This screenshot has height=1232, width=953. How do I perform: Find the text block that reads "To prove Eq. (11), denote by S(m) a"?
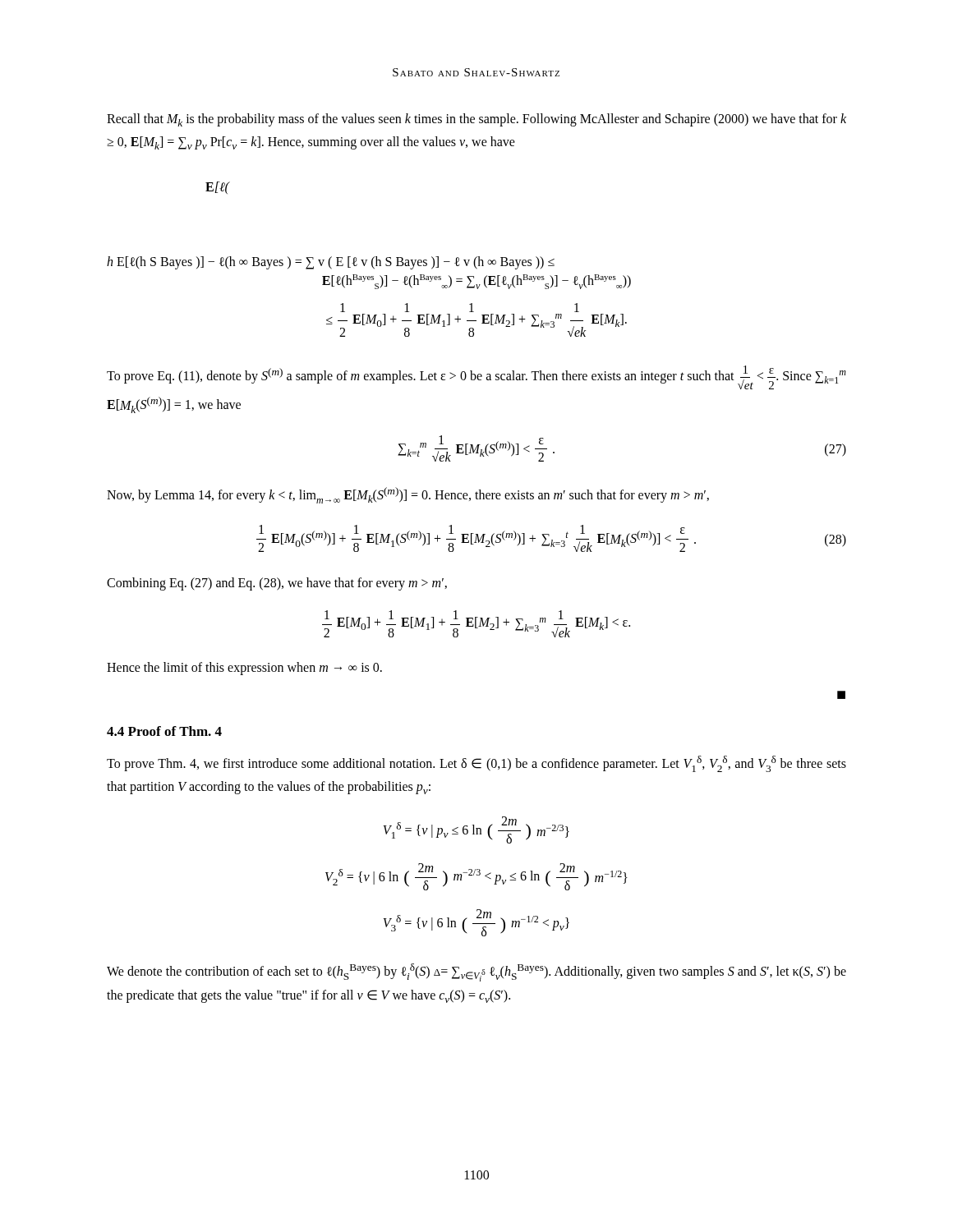pos(476,389)
